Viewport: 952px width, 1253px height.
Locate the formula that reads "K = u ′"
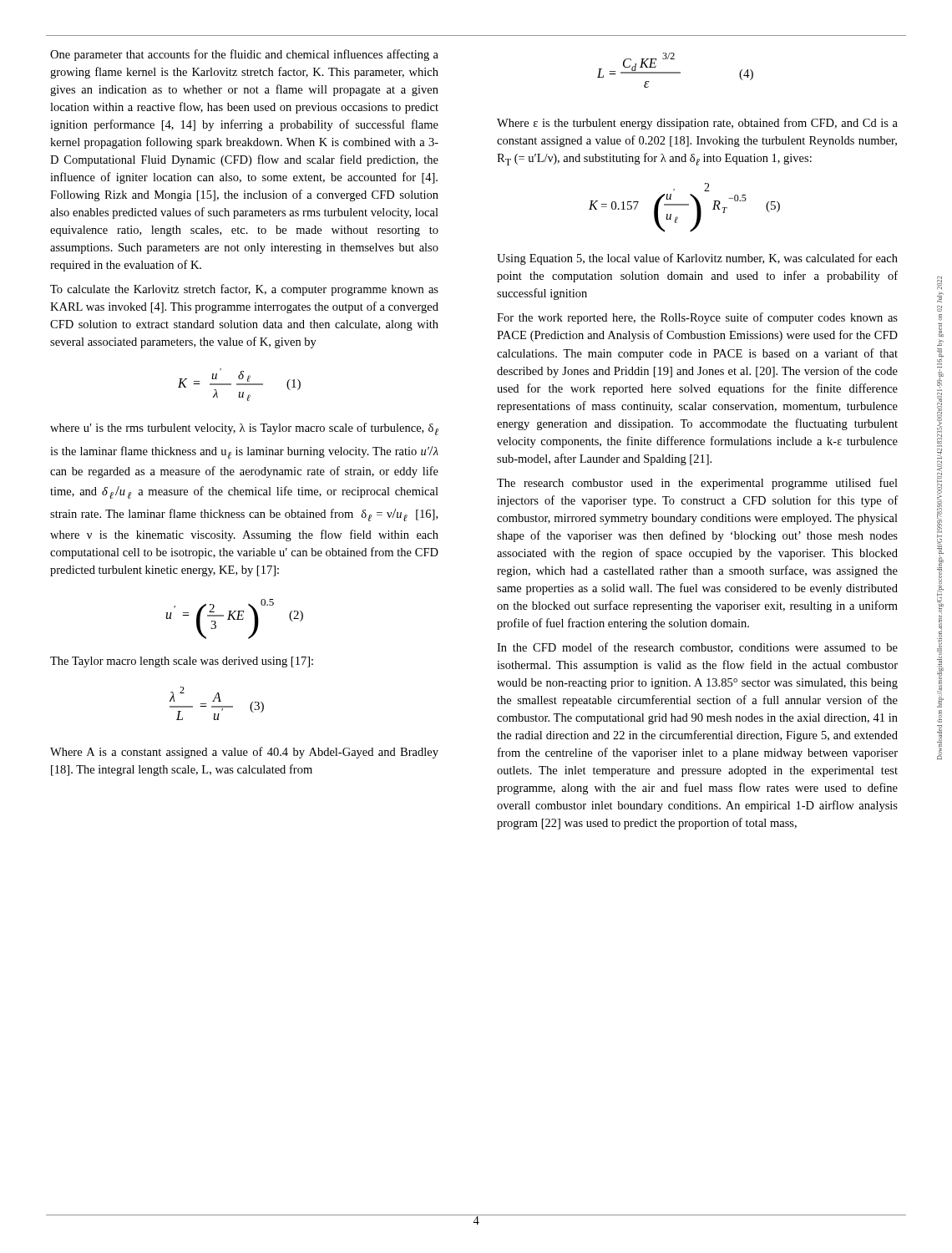click(x=244, y=385)
